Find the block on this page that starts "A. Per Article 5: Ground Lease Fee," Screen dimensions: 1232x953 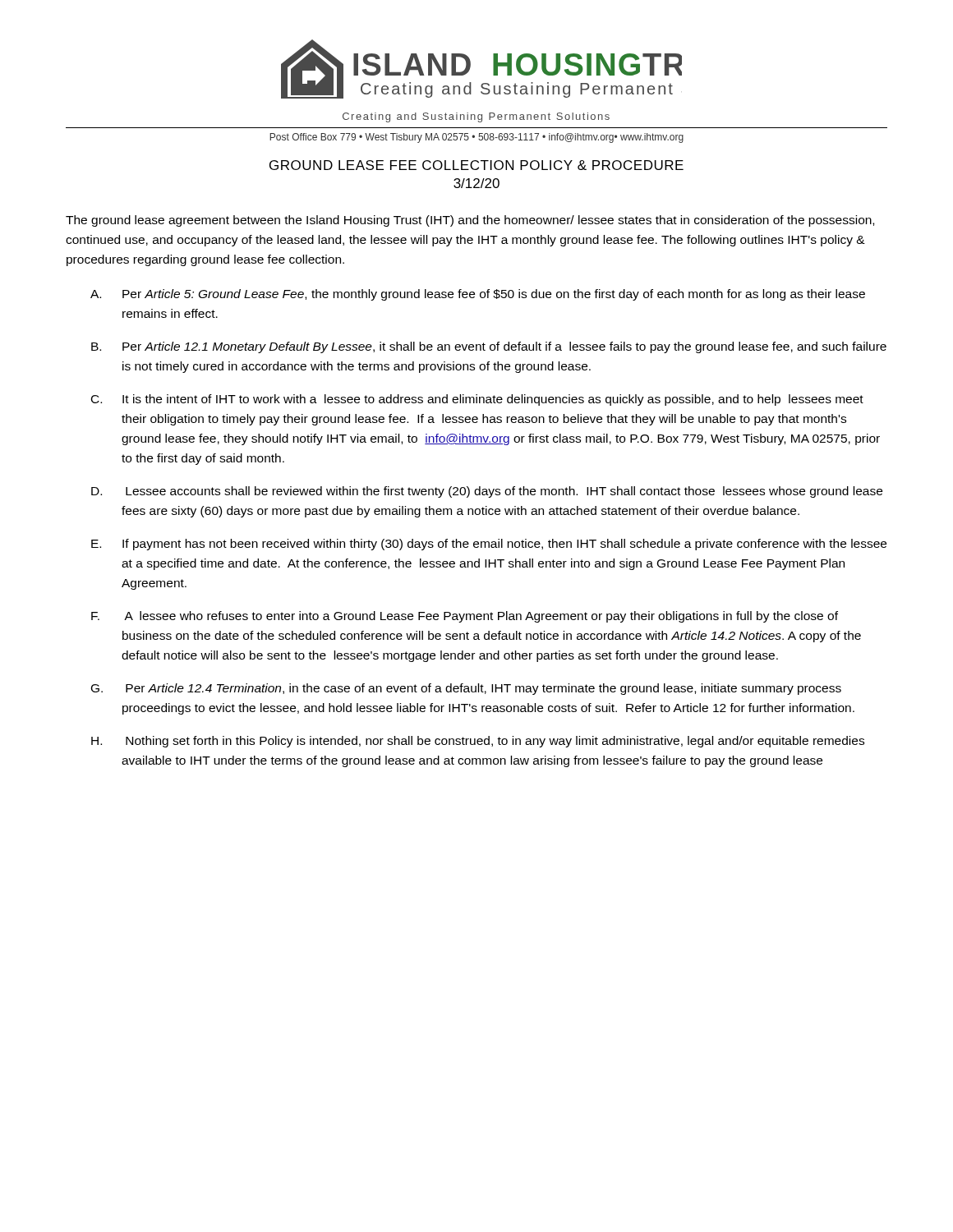click(476, 304)
